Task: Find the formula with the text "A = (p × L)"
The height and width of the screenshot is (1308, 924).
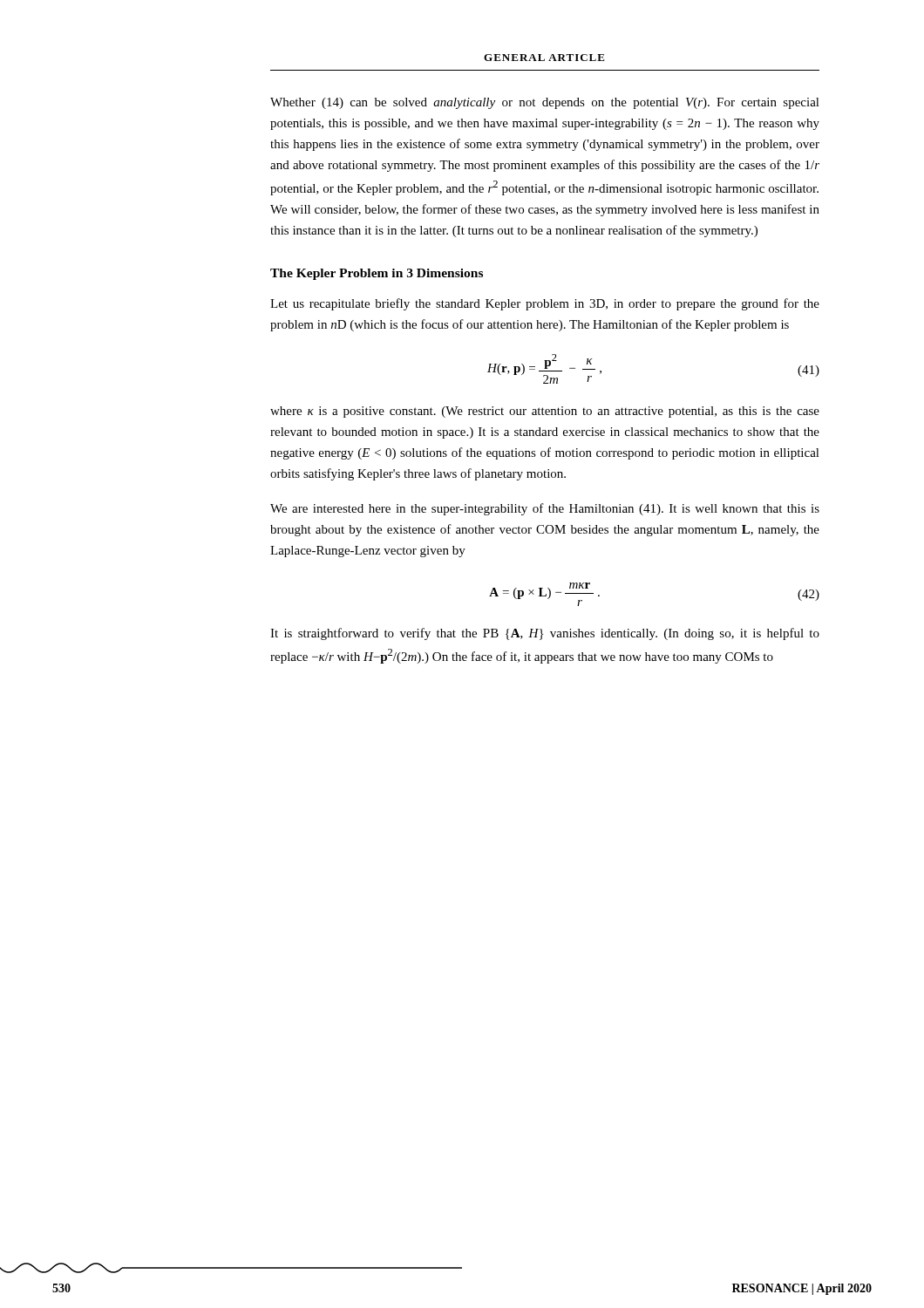Action: (x=550, y=594)
